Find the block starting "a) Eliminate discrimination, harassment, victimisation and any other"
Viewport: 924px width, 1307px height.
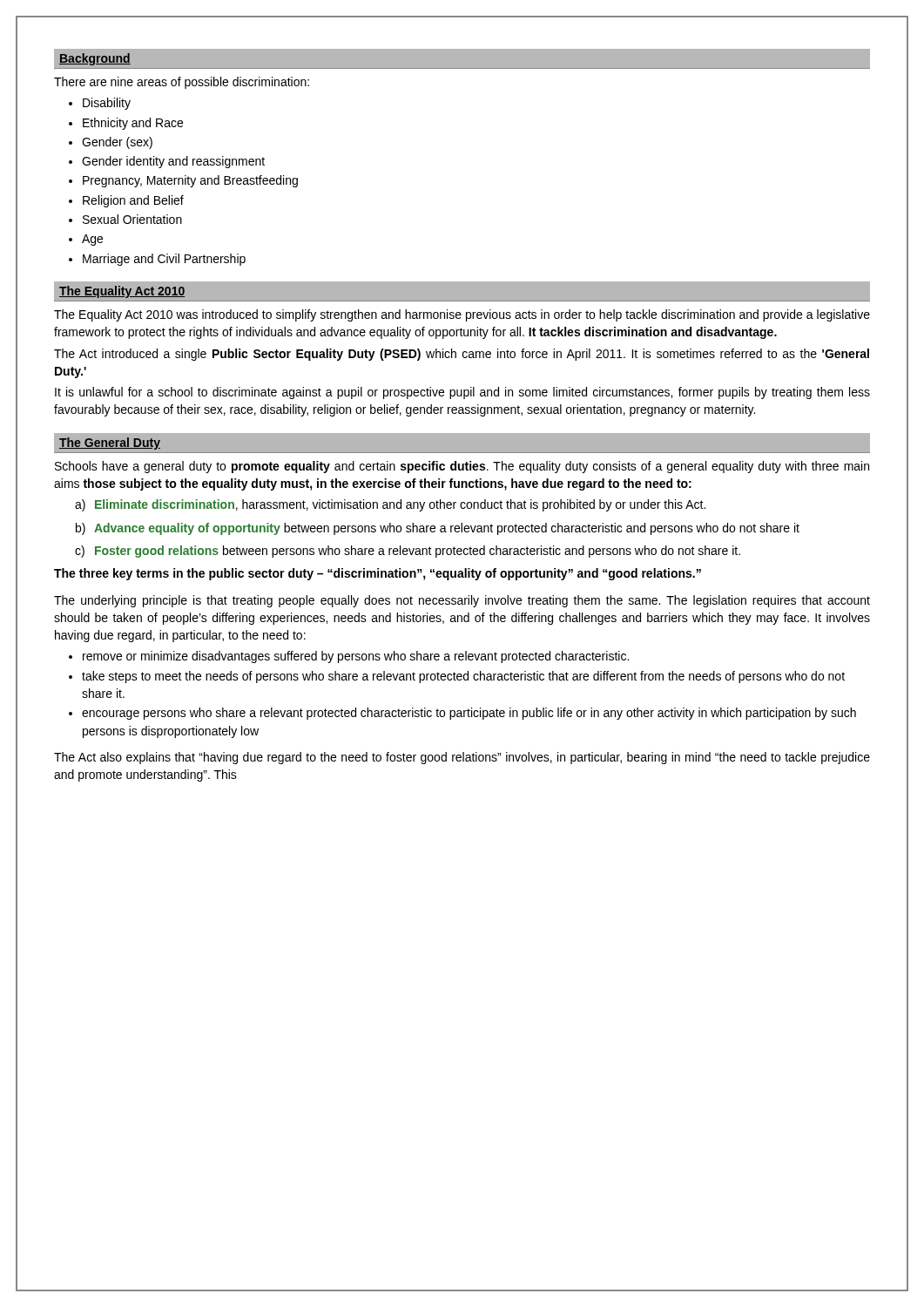[x=472, y=505]
